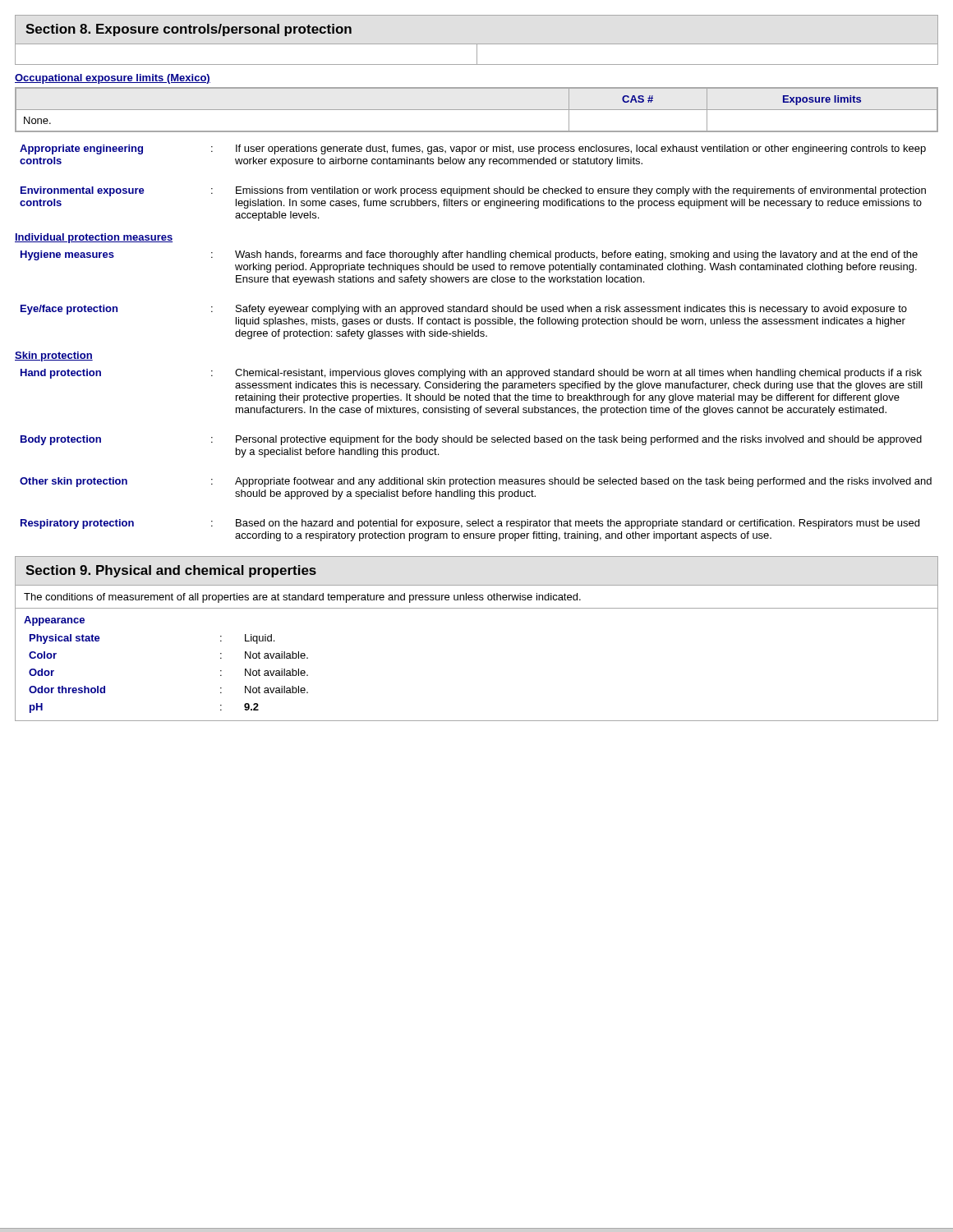Select the table that reads "Exposure limits"
Image resolution: width=953 pixels, height=1232 pixels.
tap(476, 110)
